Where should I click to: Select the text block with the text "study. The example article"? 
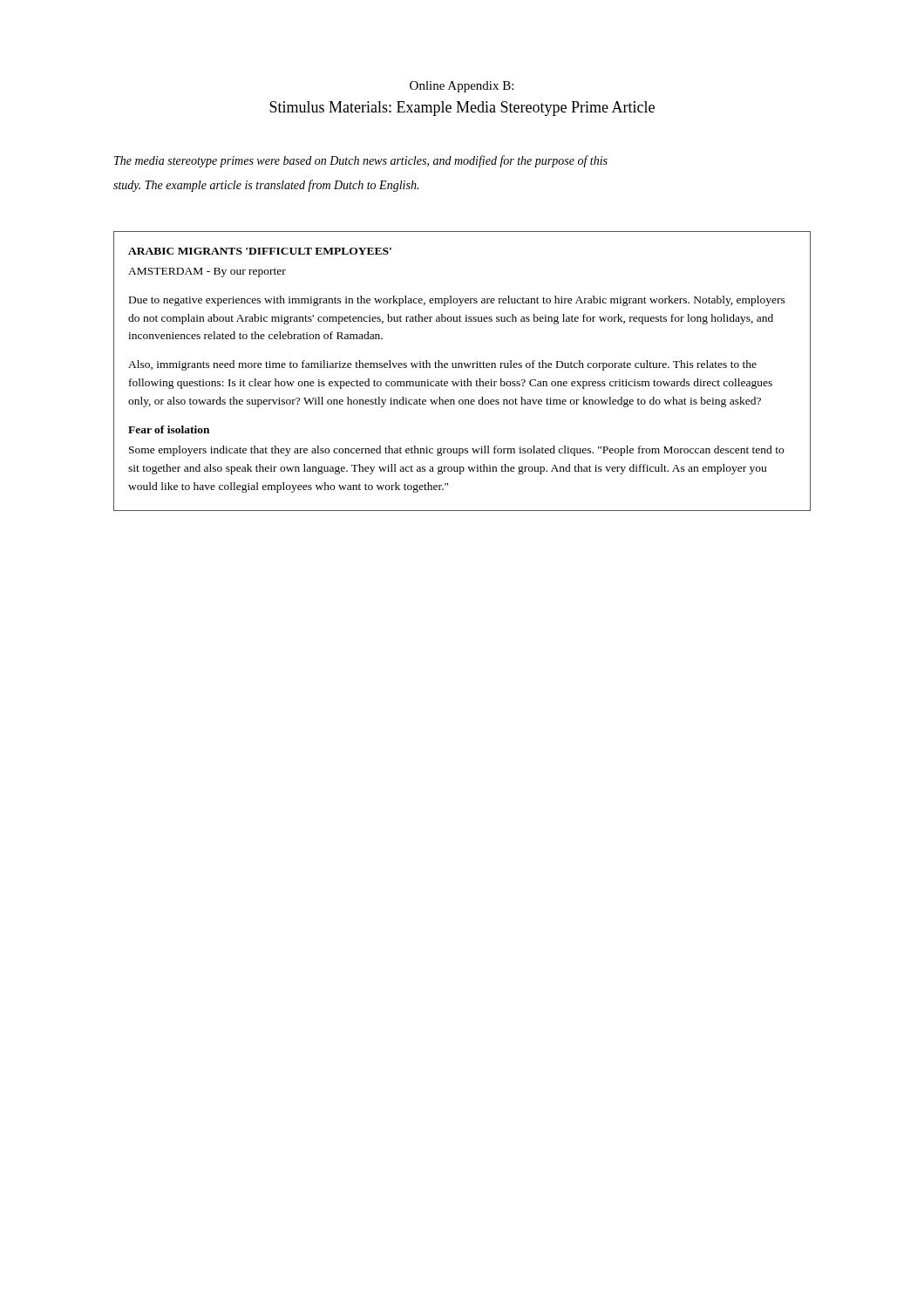(x=266, y=186)
